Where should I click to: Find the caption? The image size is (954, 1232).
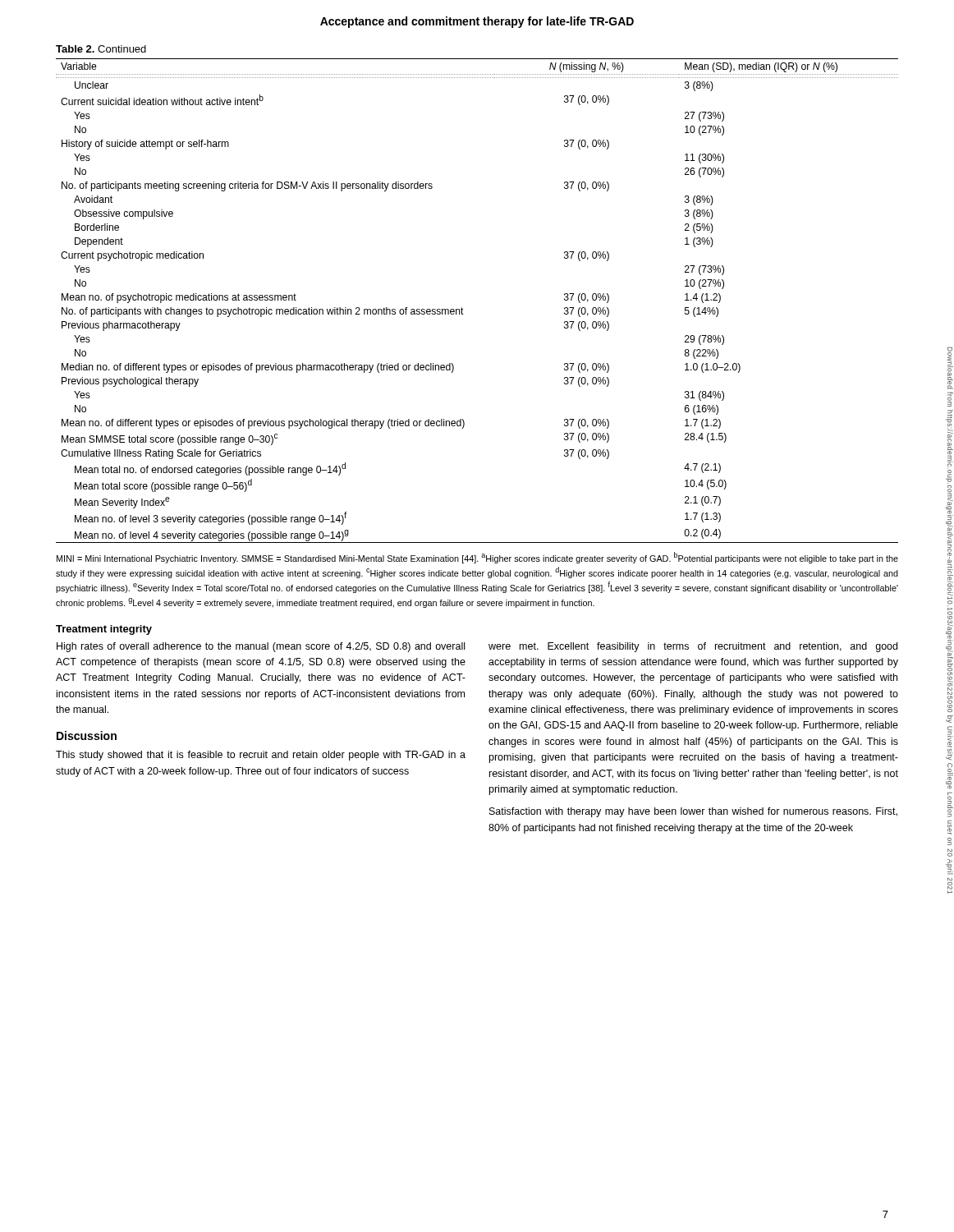(101, 49)
